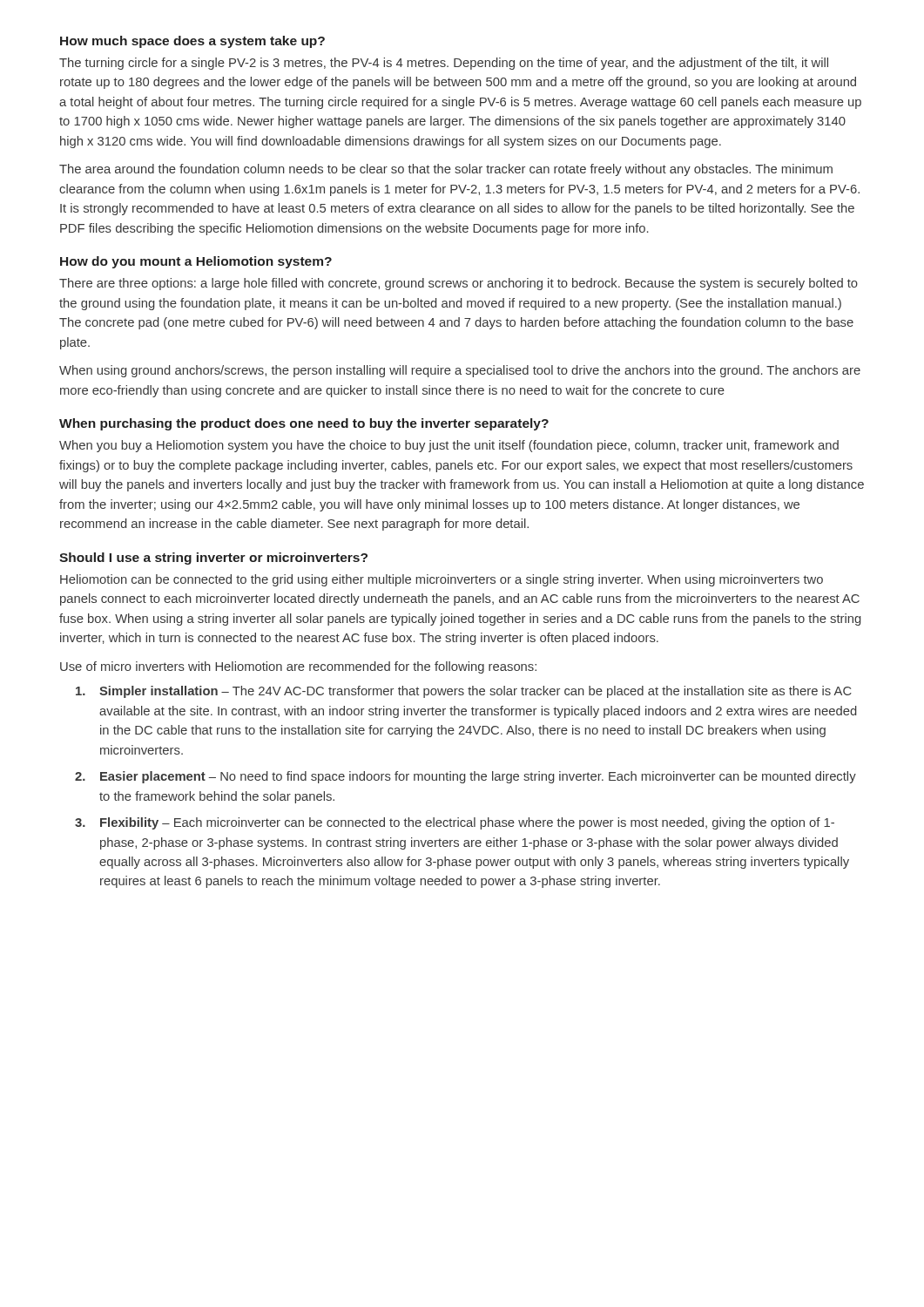Click on the passage starting "Use of micro inverters with Heliomotion are"

pyautogui.click(x=298, y=666)
